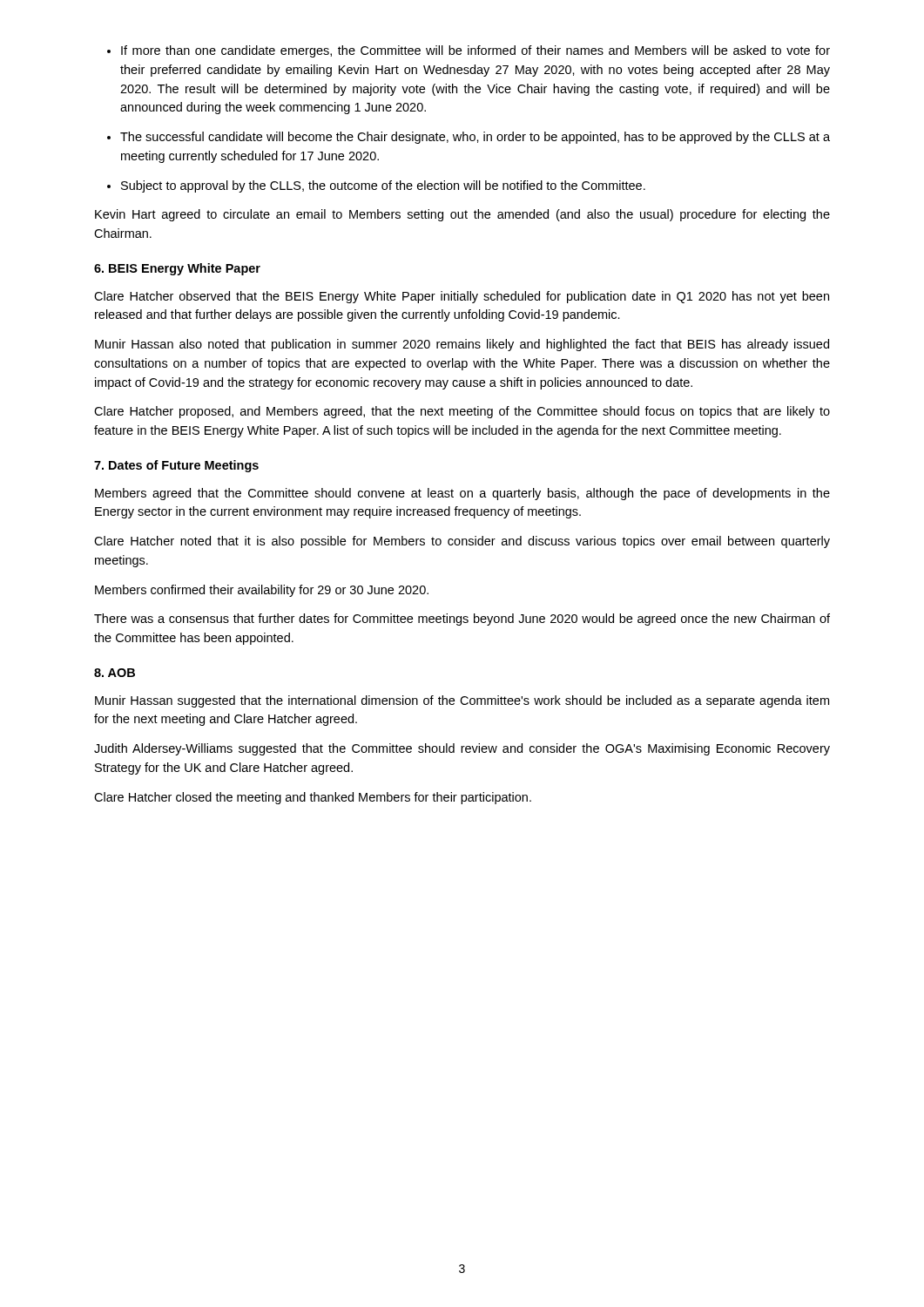The height and width of the screenshot is (1307, 924).
Task: Click on the element starting "Clare Hatcher closed"
Action: tap(462, 798)
